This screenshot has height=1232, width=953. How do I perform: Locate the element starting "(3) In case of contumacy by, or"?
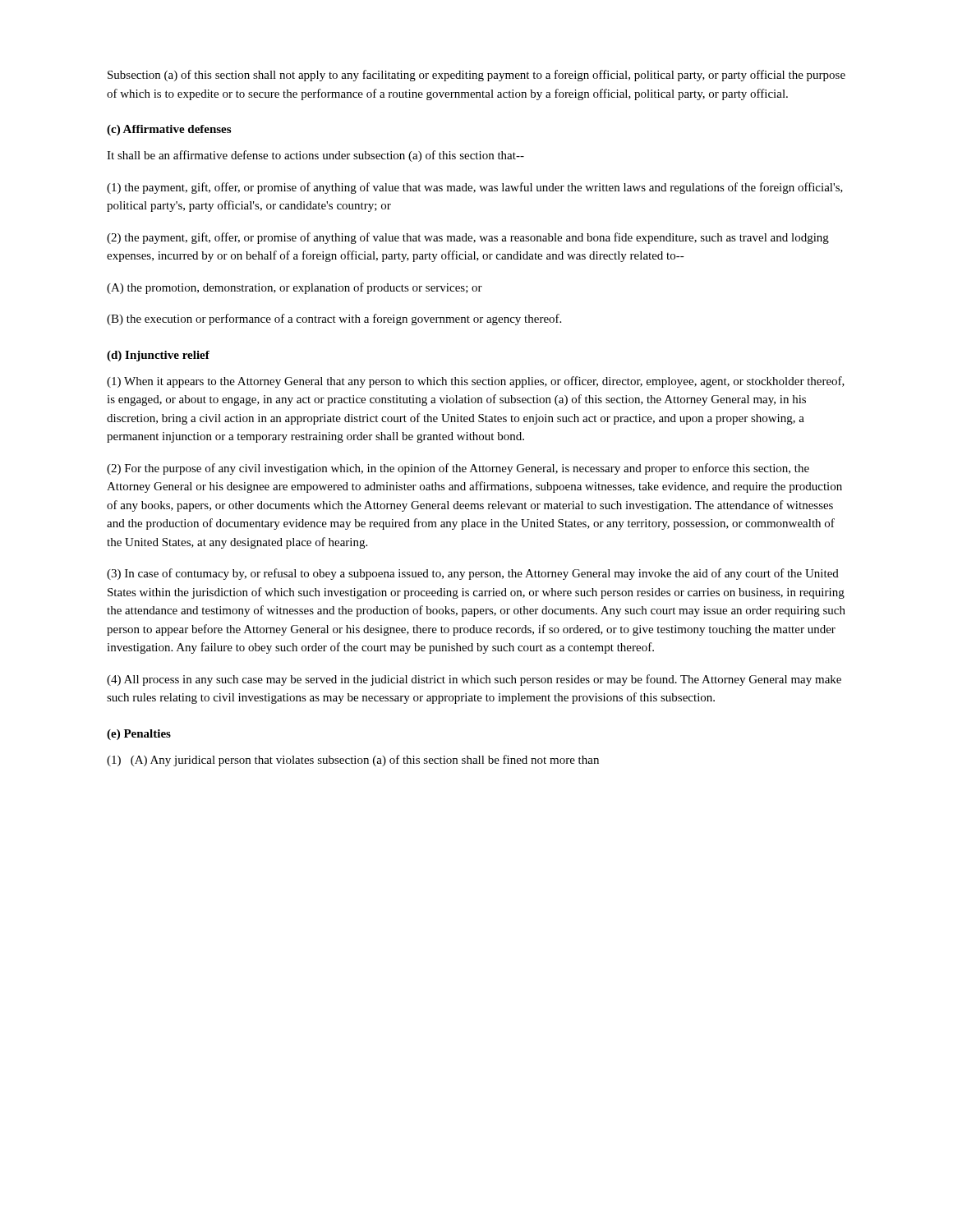tap(476, 610)
